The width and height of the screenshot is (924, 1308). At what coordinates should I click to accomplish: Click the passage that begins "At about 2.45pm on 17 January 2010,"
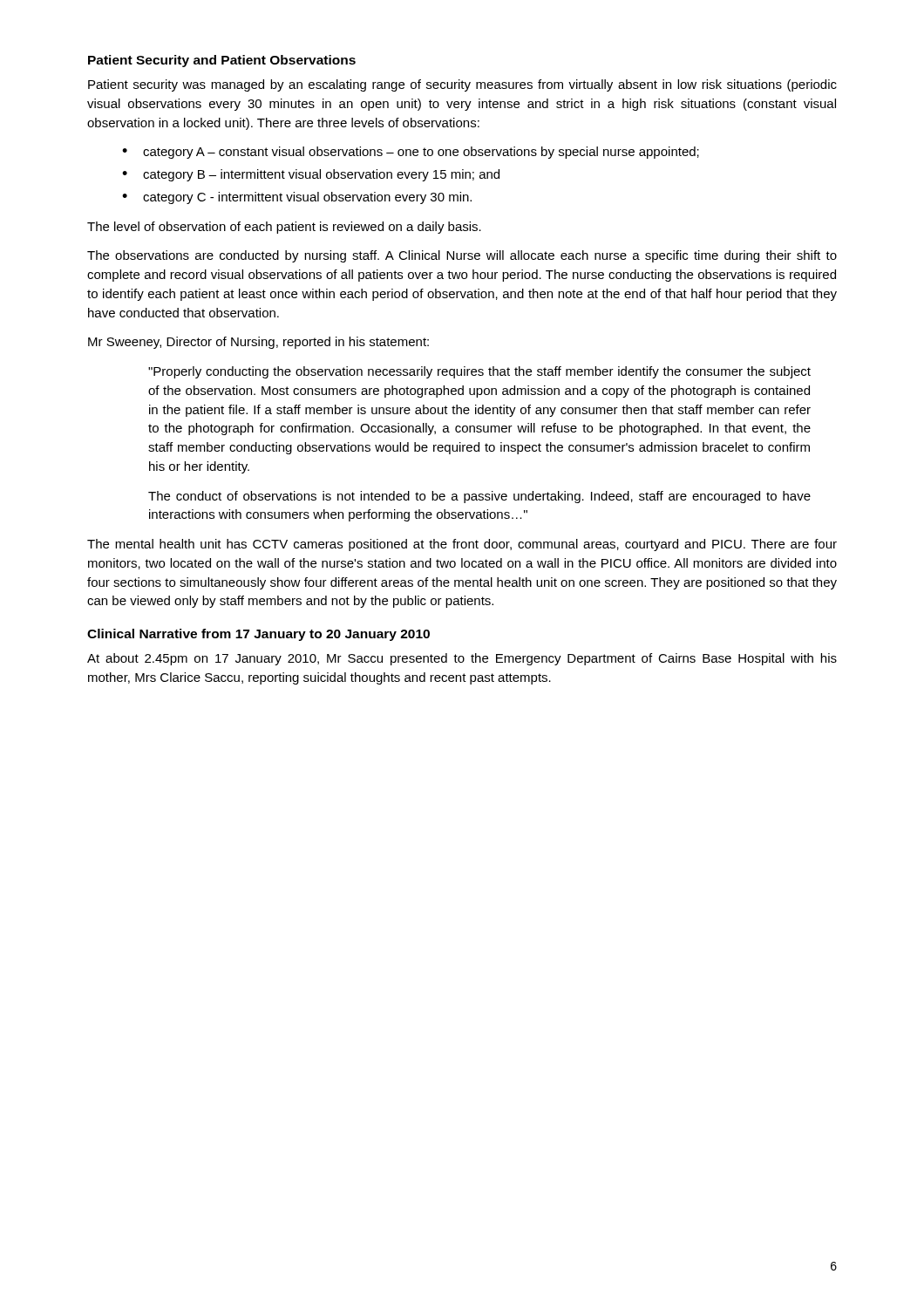coord(462,667)
